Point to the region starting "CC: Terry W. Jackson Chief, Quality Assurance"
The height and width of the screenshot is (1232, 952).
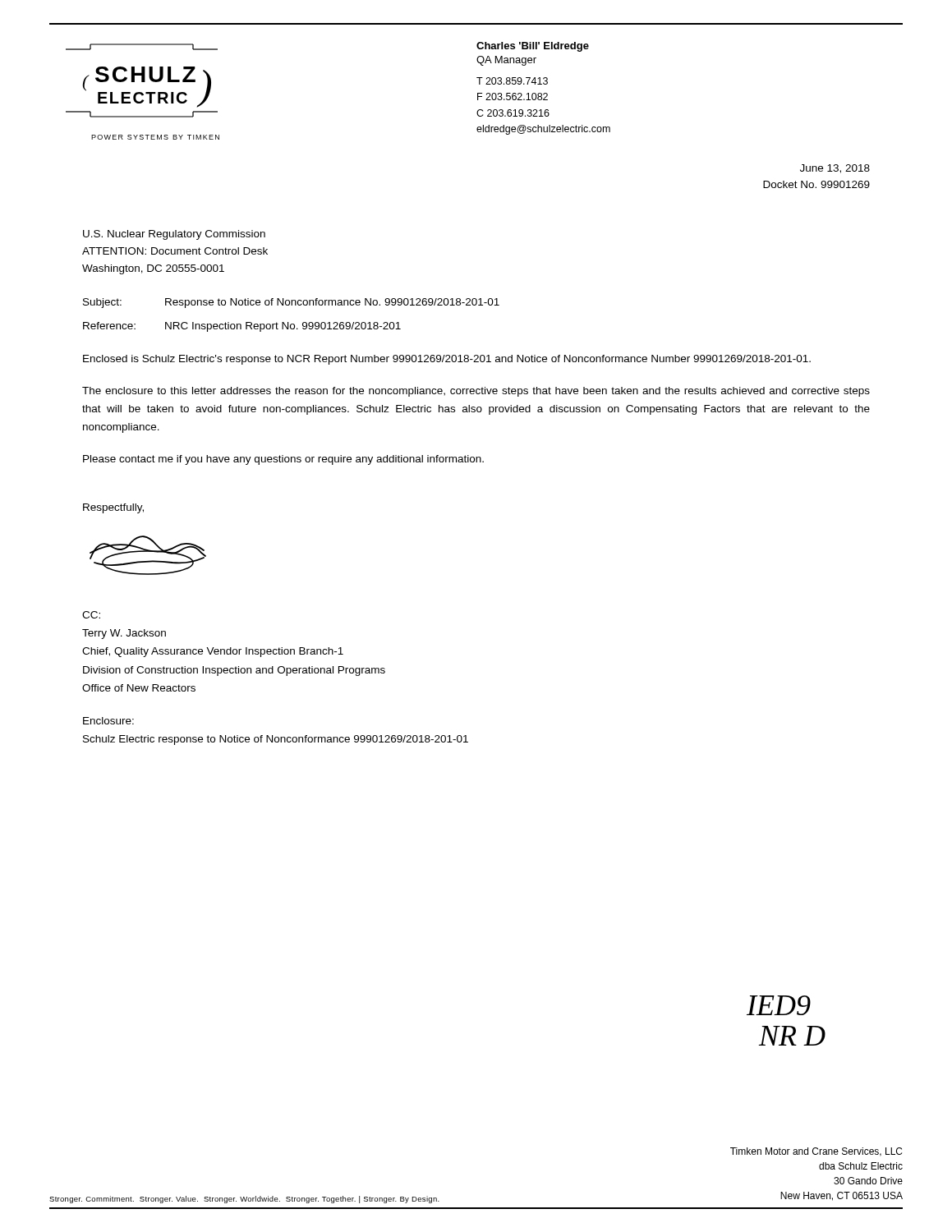pos(234,651)
